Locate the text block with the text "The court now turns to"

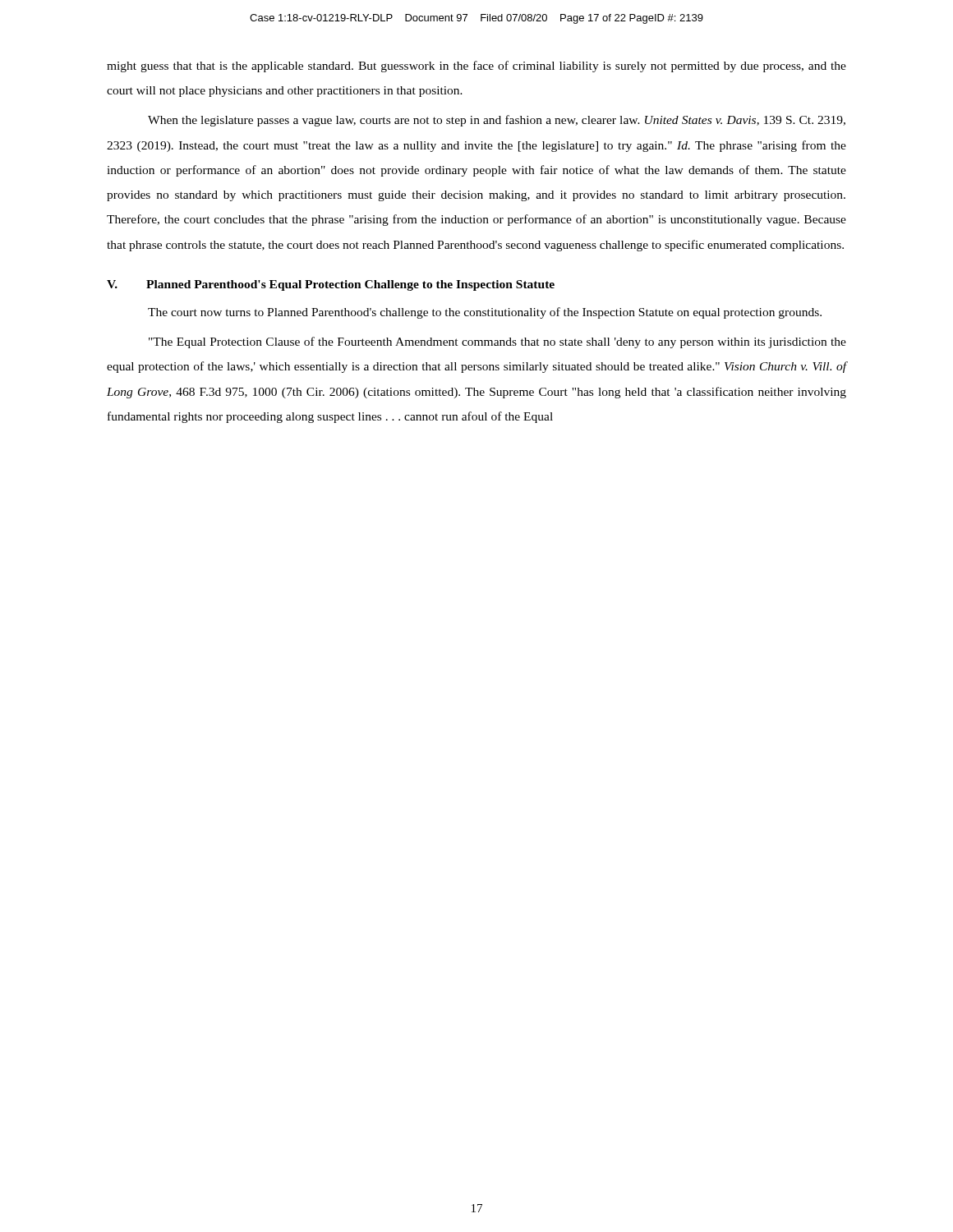click(485, 312)
